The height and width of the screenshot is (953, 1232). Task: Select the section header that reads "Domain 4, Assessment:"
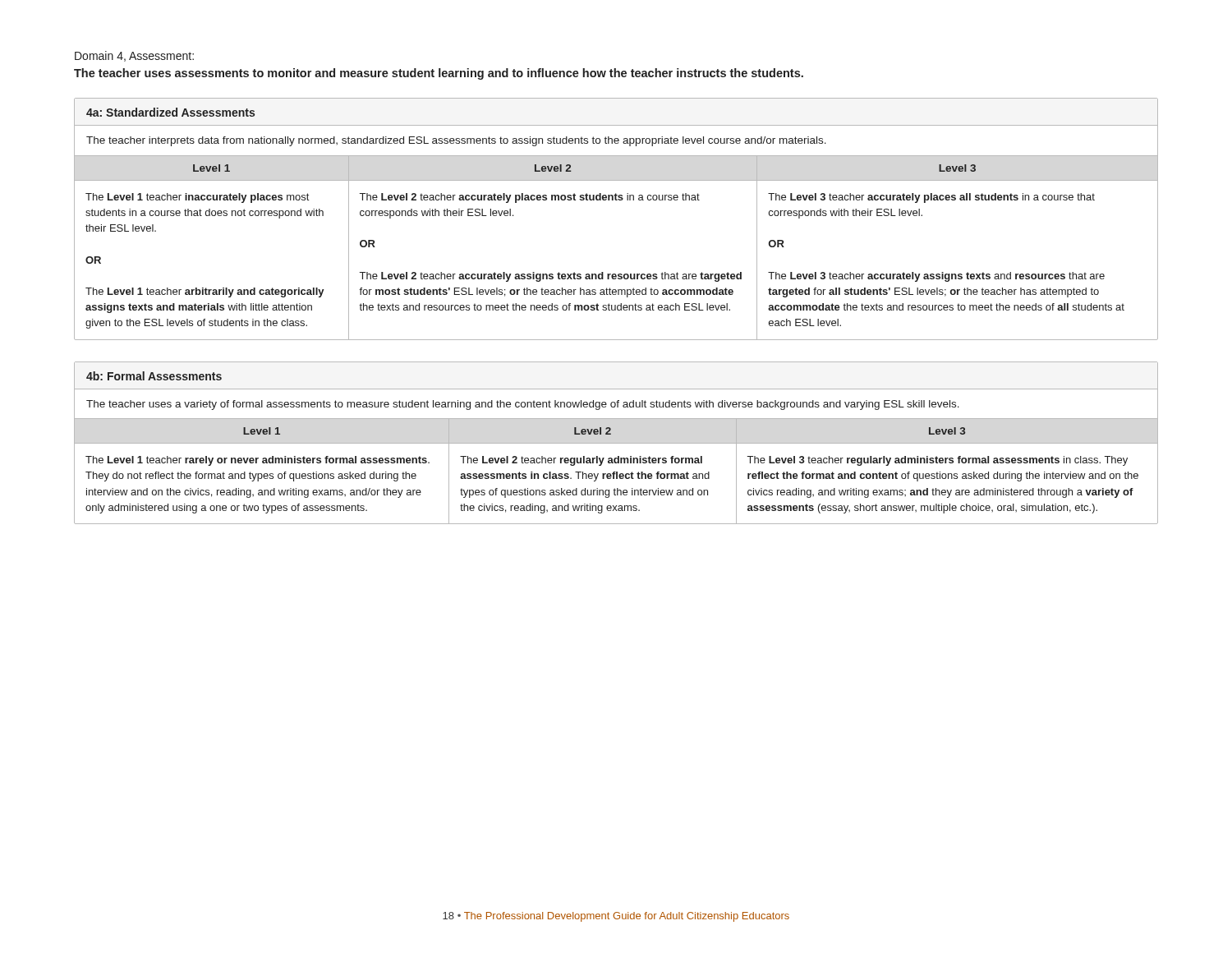(134, 56)
